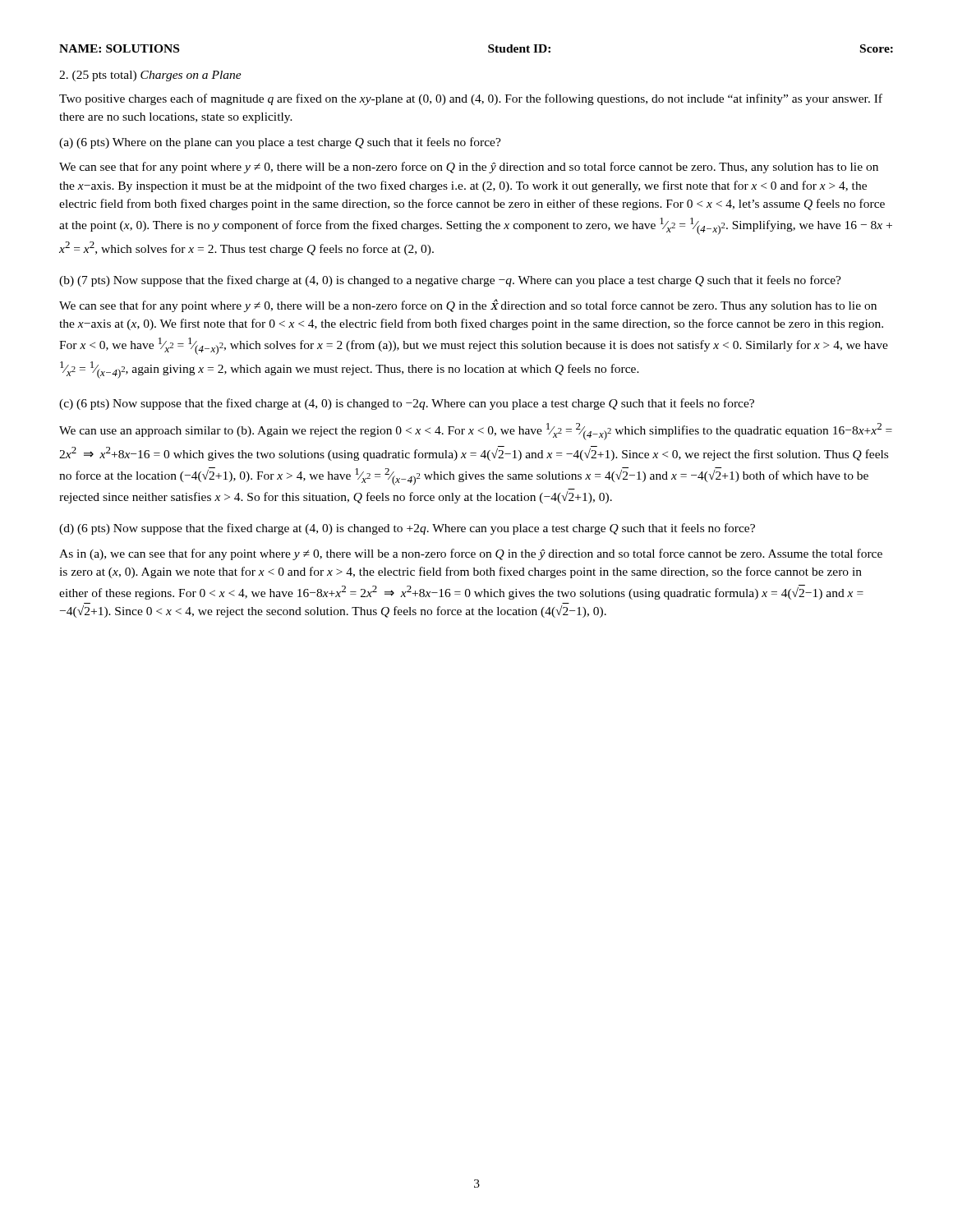
Task: Point to the block beginning "(b) (7 pts) Now suppose"
Action: (x=450, y=280)
